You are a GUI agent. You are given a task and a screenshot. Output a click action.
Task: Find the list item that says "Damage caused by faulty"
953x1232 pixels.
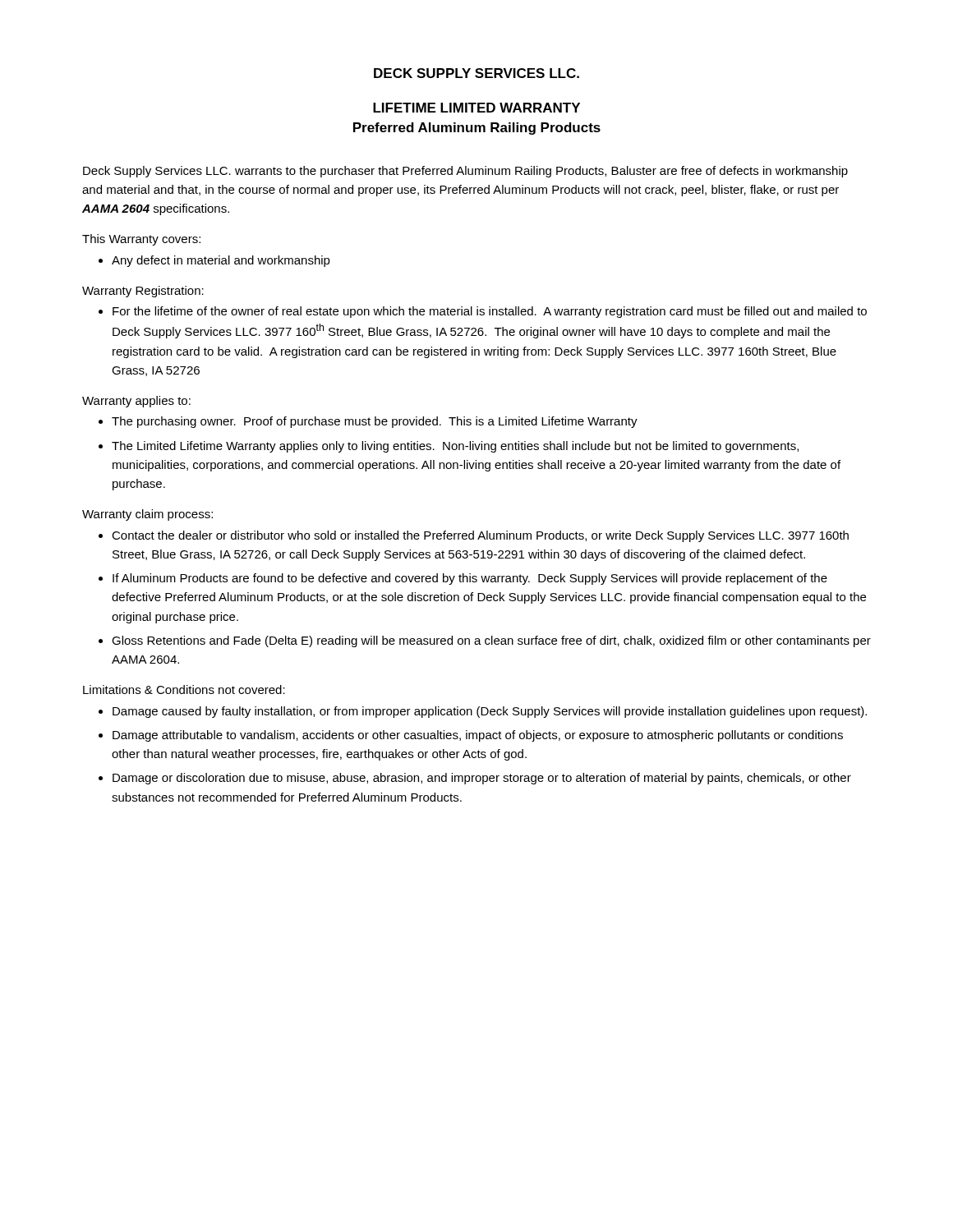coord(490,711)
